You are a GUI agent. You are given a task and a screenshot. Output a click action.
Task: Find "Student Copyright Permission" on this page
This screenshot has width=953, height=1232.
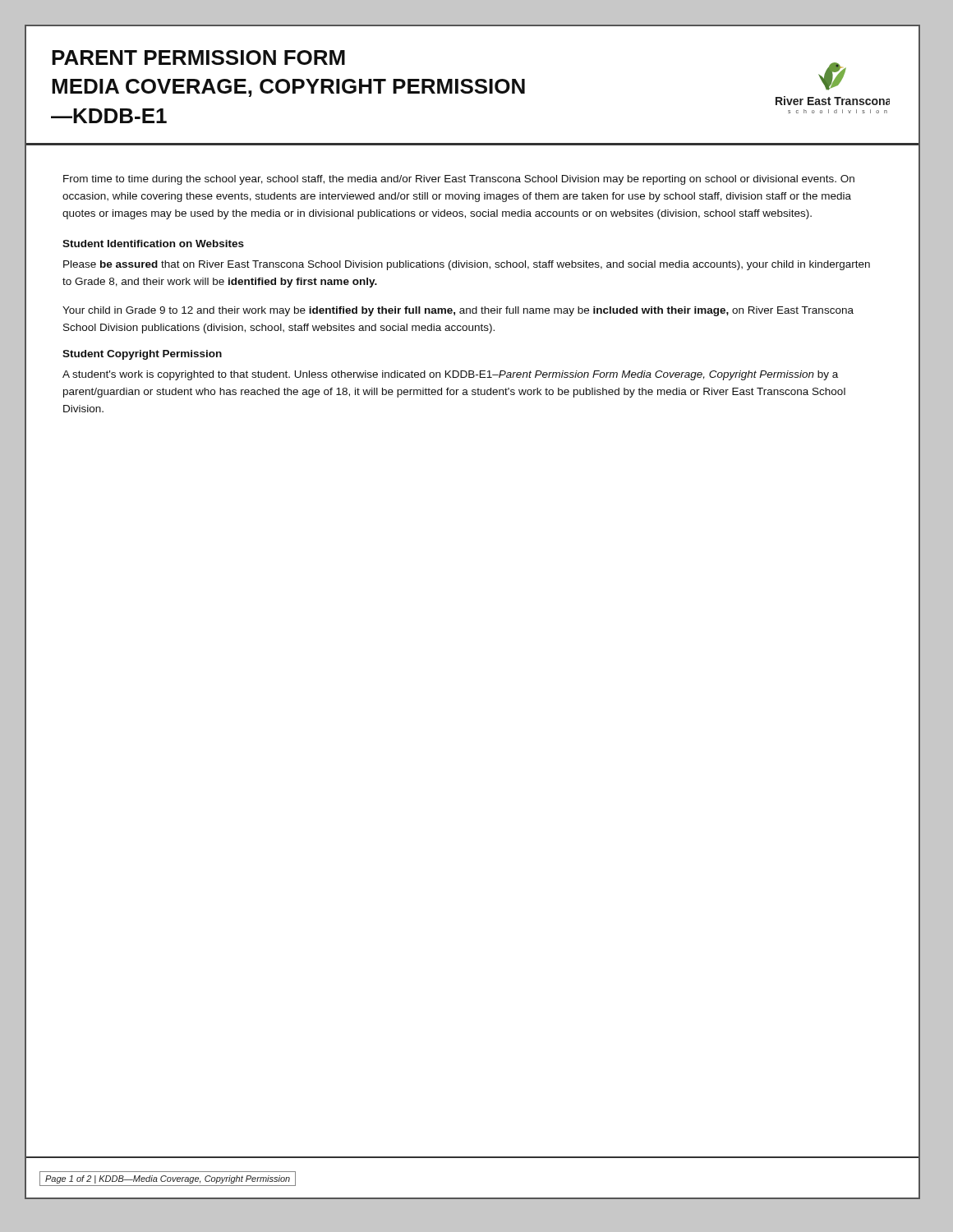coord(142,354)
